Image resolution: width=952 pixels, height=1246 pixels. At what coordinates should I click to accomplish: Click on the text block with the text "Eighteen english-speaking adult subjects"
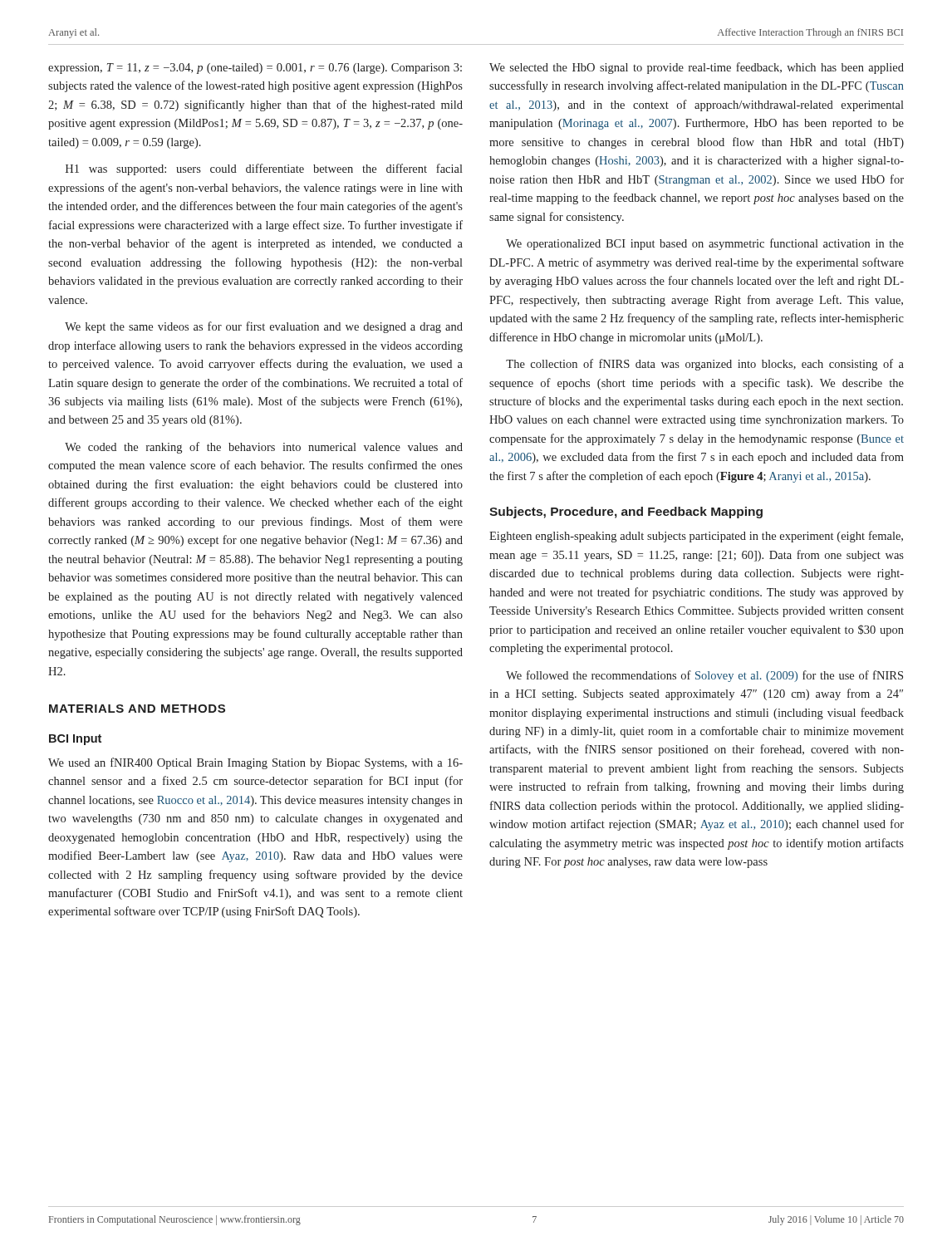pyautogui.click(x=697, y=592)
